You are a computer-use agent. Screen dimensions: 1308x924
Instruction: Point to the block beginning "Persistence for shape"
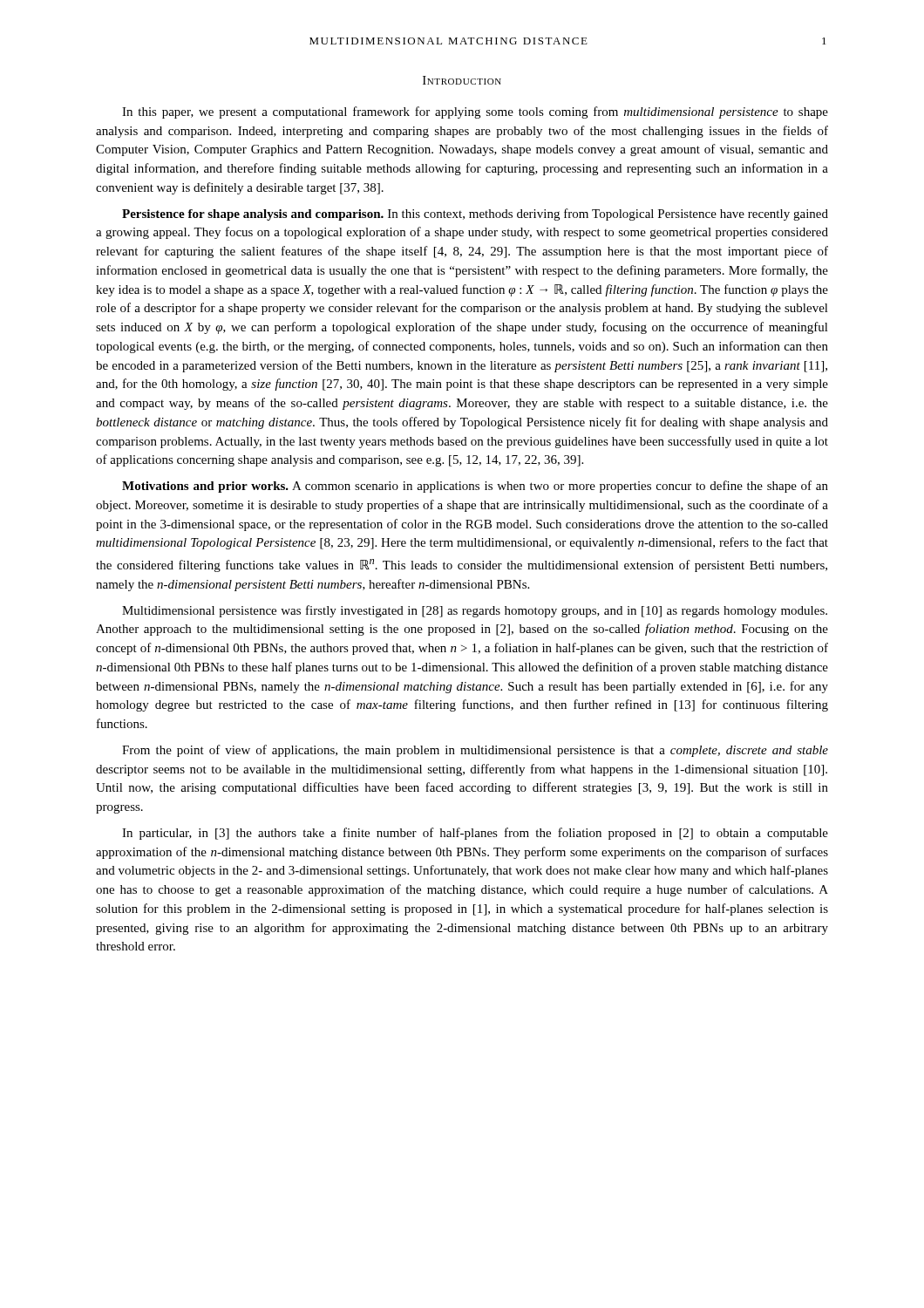(x=462, y=337)
